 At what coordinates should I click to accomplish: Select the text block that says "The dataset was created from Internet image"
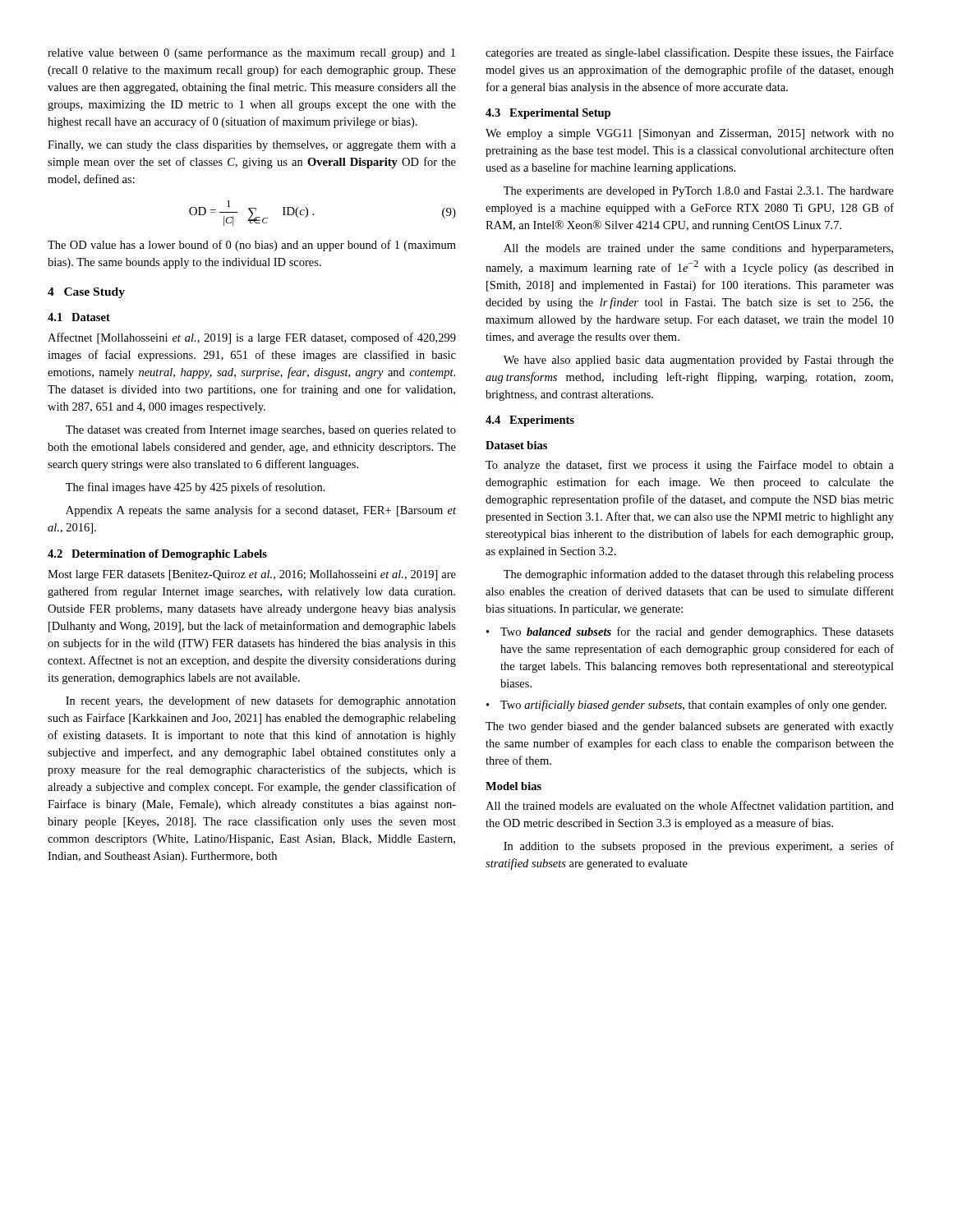(x=252, y=448)
